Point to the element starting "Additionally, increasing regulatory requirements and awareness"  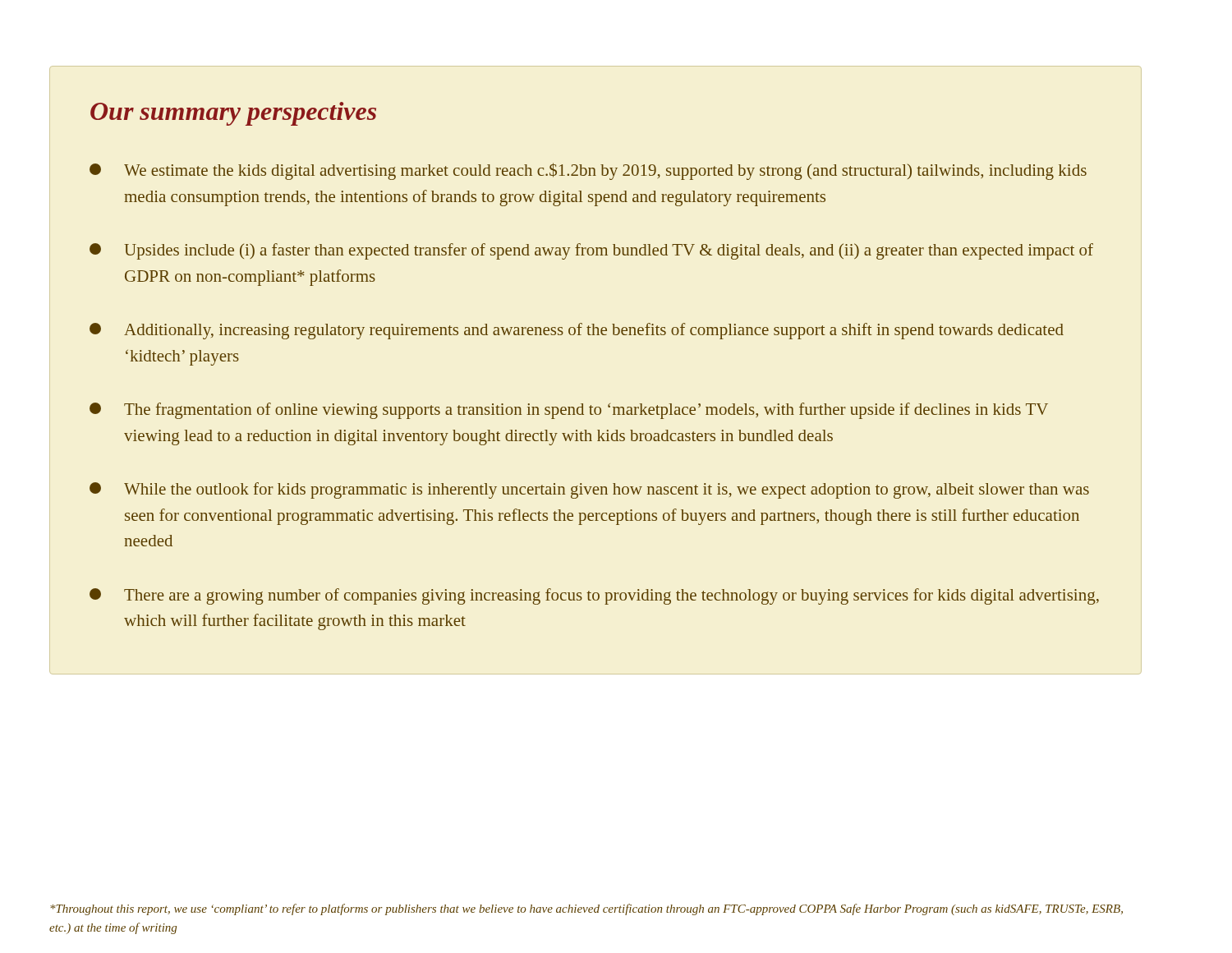tap(595, 343)
